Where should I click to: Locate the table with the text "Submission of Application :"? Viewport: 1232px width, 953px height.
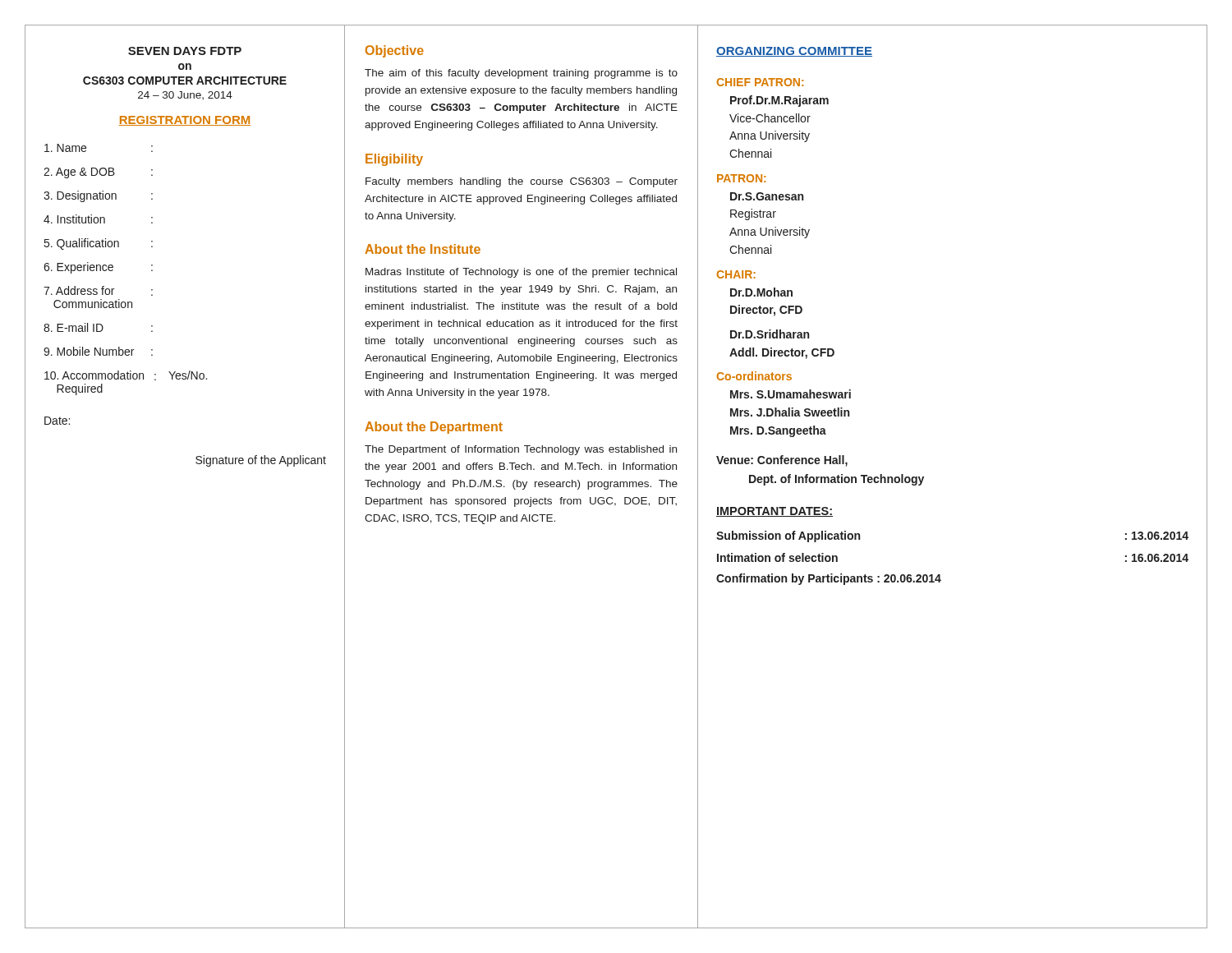[952, 556]
